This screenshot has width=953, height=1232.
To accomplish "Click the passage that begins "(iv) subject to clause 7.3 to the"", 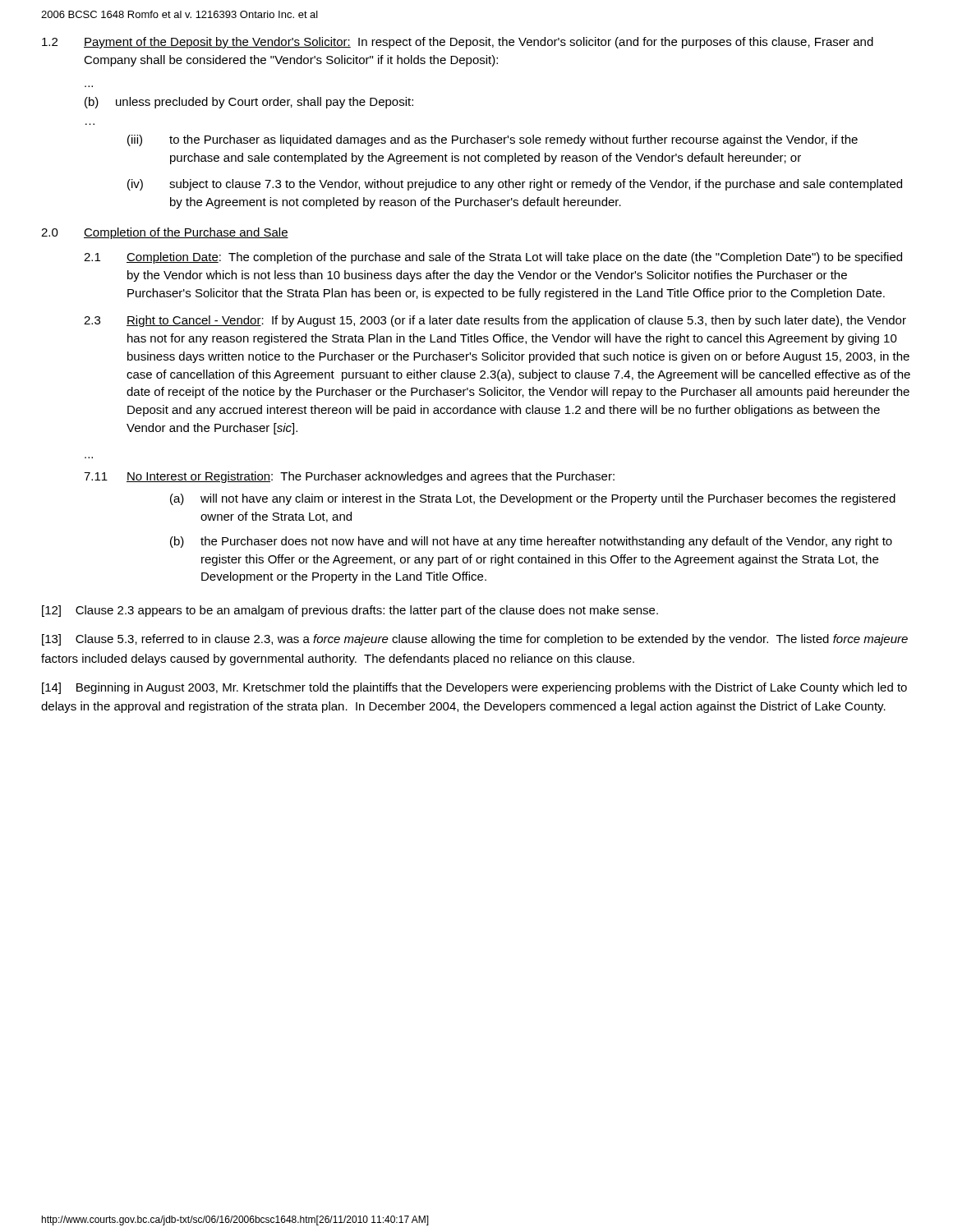I will [x=519, y=193].
